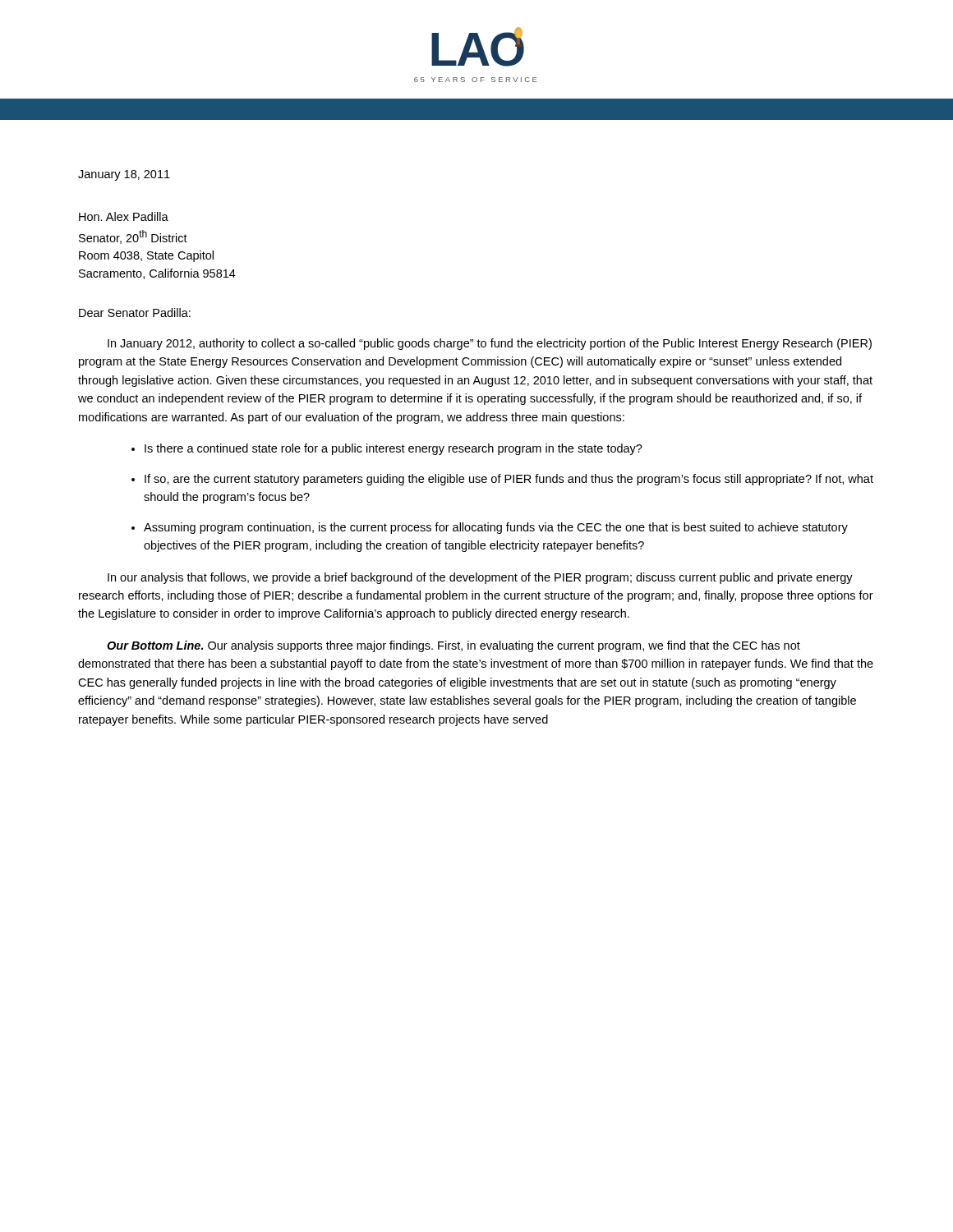The height and width of the screenshot is (1232, 953).
Task: Find the element starting "In January 2012, authority to collect a so-called"
Action: pyautogui.click(x=475, y=380)
